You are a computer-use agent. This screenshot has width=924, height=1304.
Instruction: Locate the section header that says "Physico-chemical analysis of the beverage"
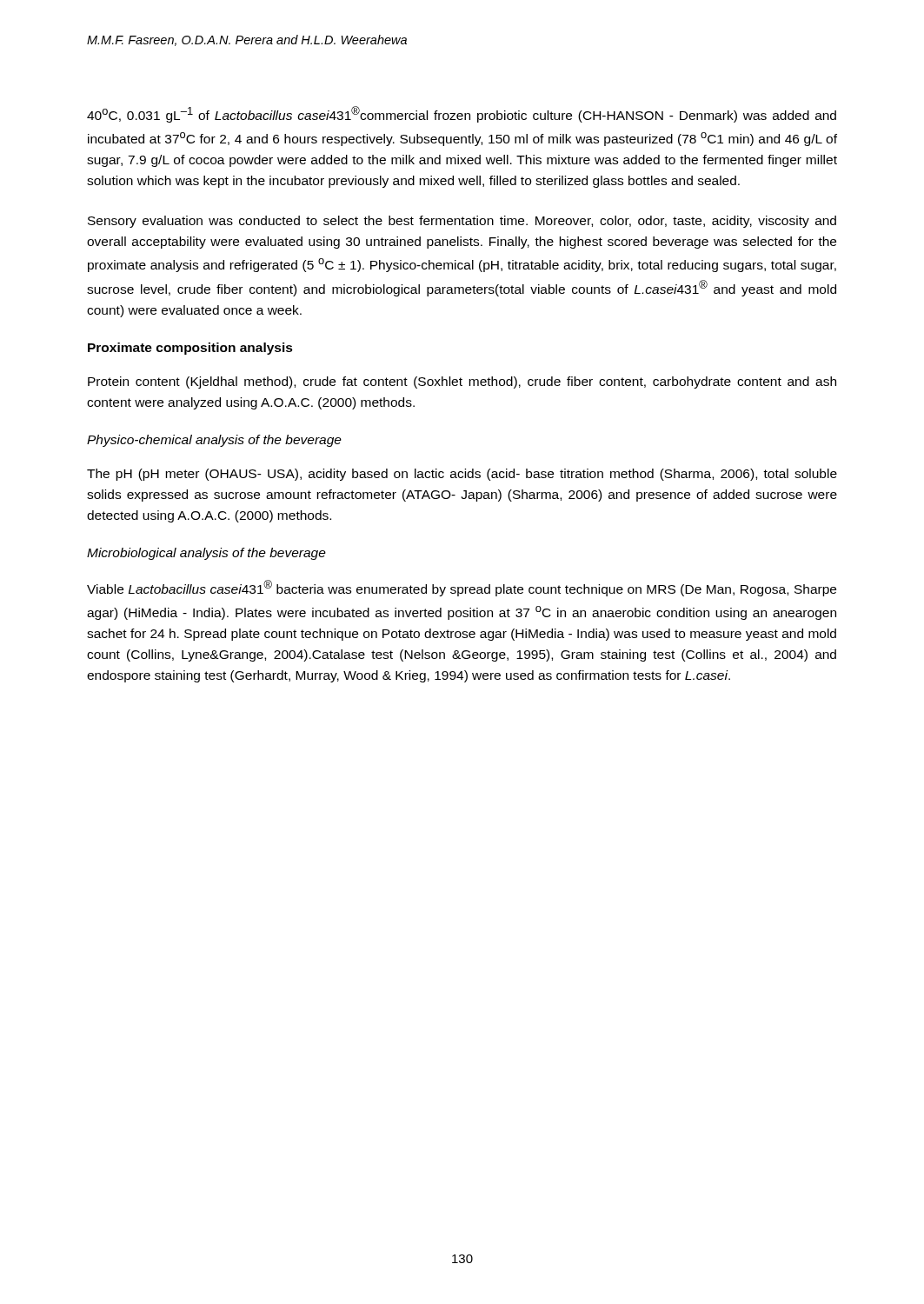point(214,439)
